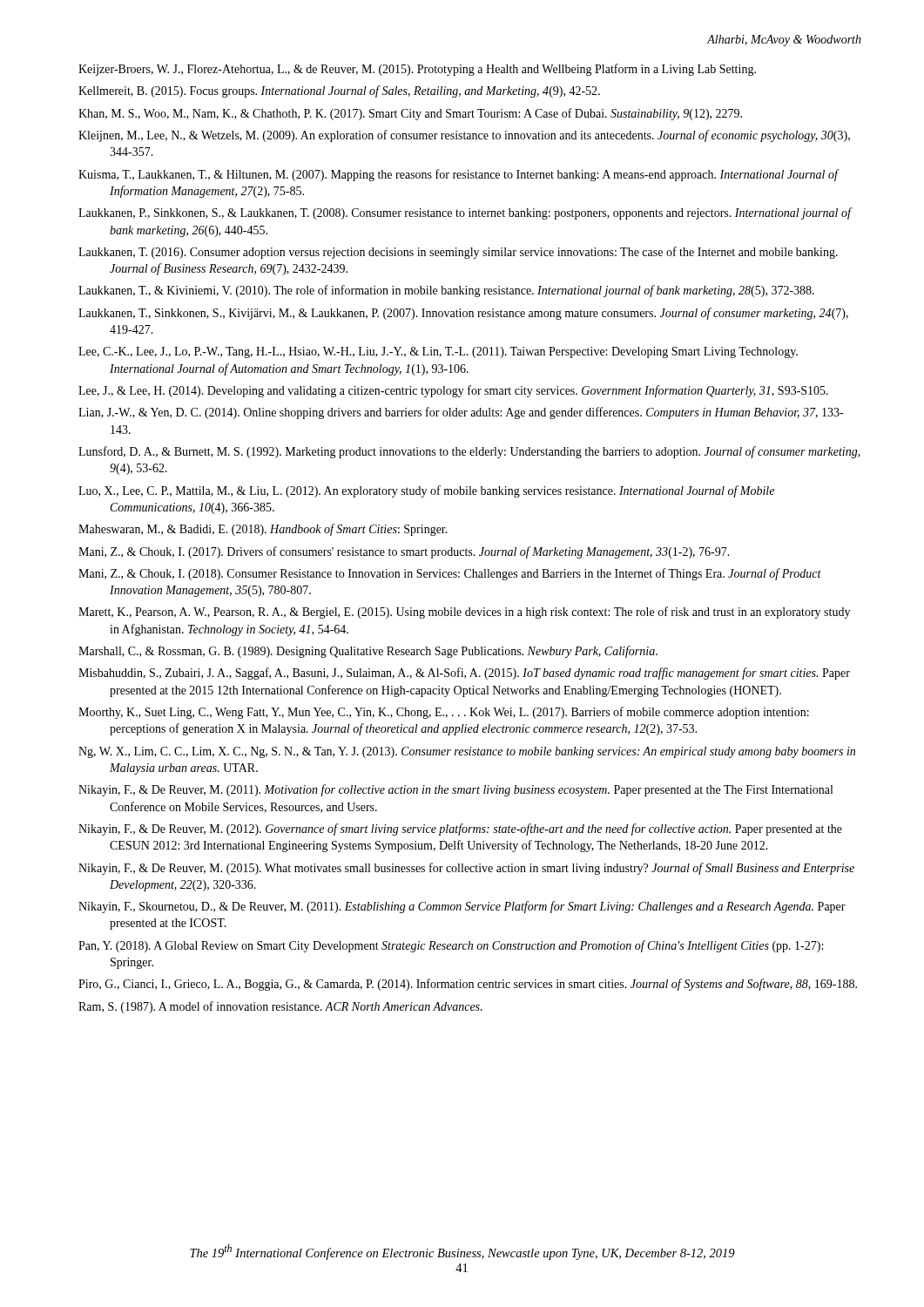
Task: Point to the block starting "Nikayin, F., & De Reuver, M. (2015)."
Action: (466, 876)
